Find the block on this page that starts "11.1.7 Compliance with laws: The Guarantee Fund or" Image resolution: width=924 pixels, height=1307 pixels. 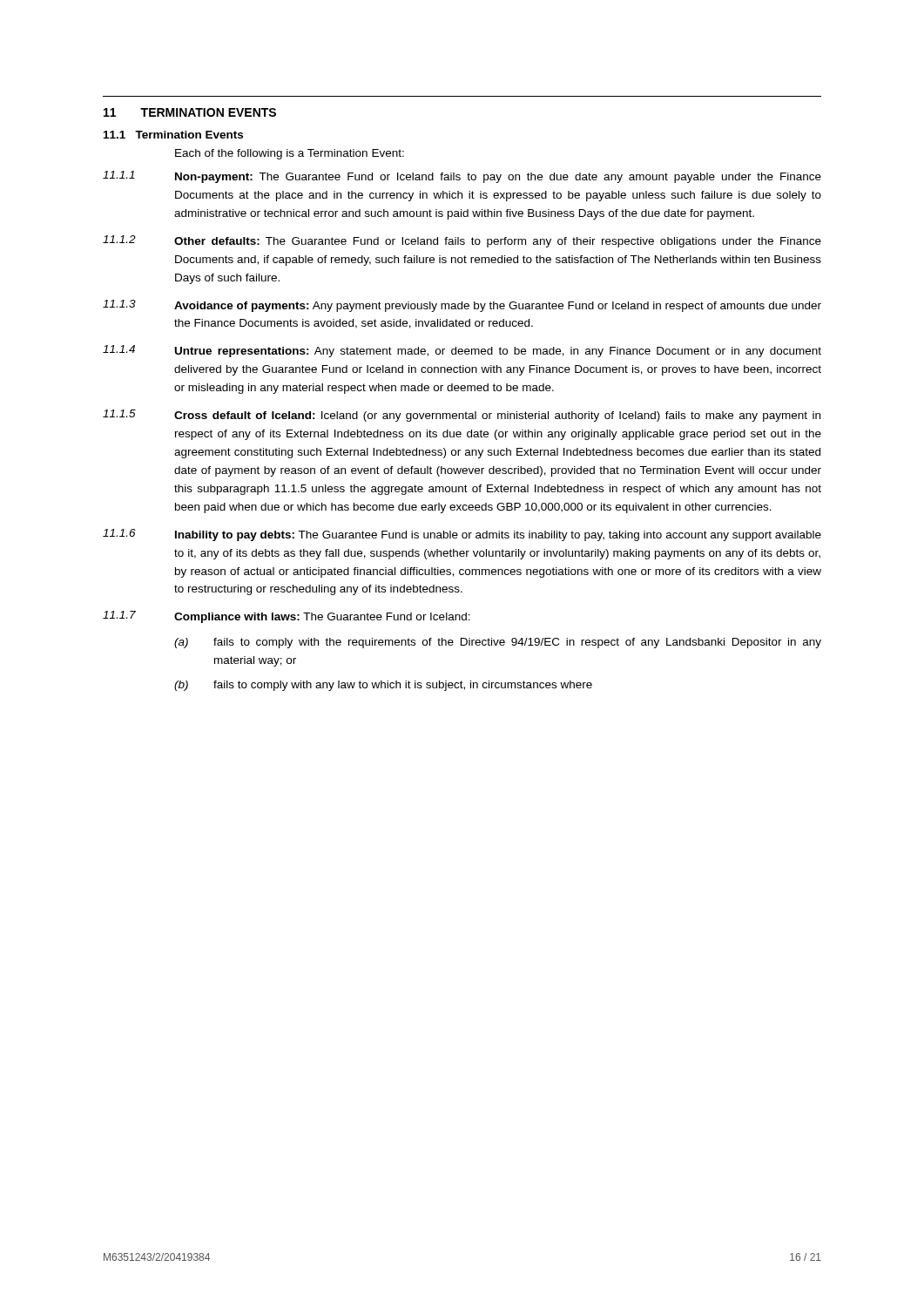(462, 655)
